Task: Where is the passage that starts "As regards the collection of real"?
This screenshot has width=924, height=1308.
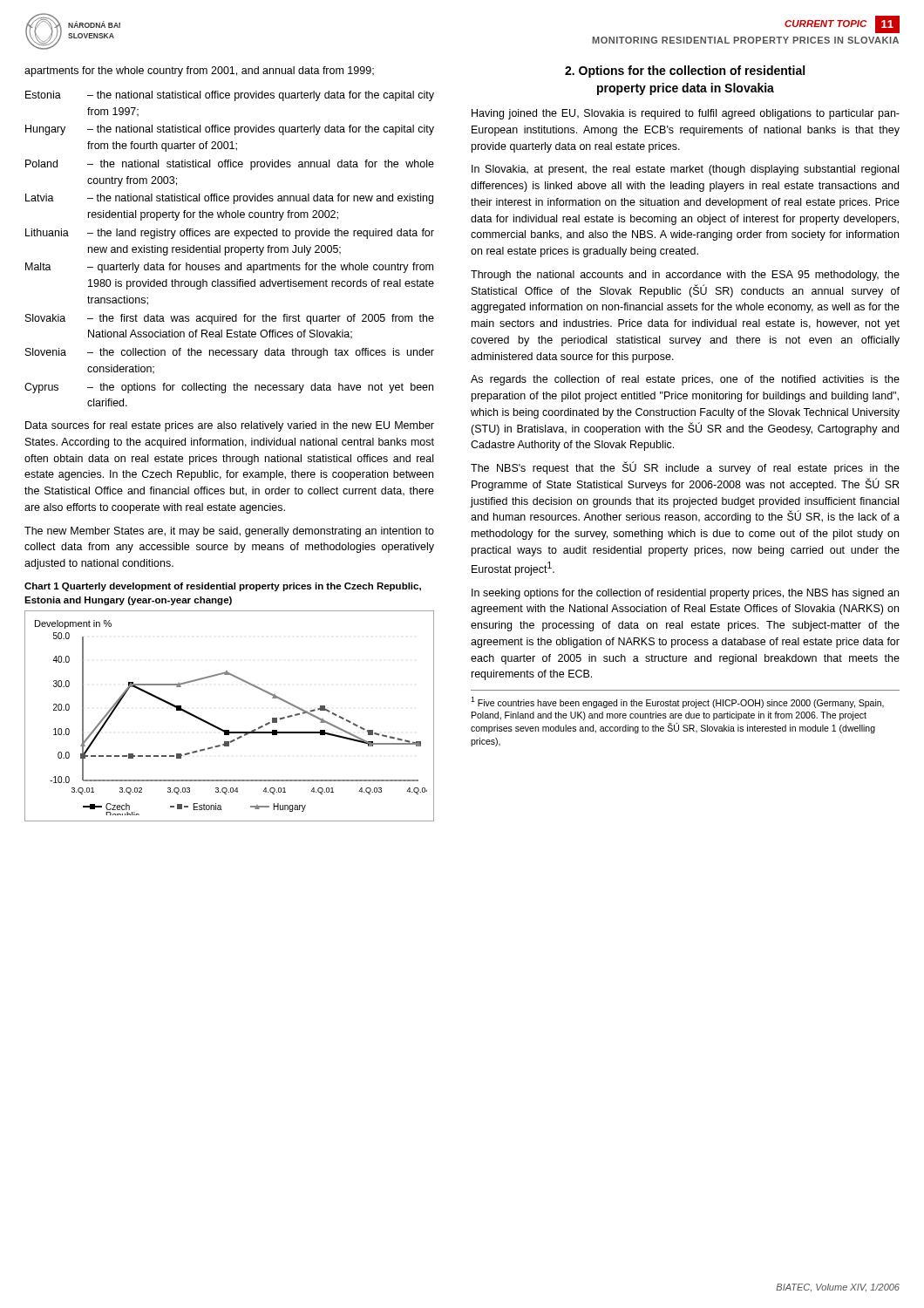Action: click(685, 412)
